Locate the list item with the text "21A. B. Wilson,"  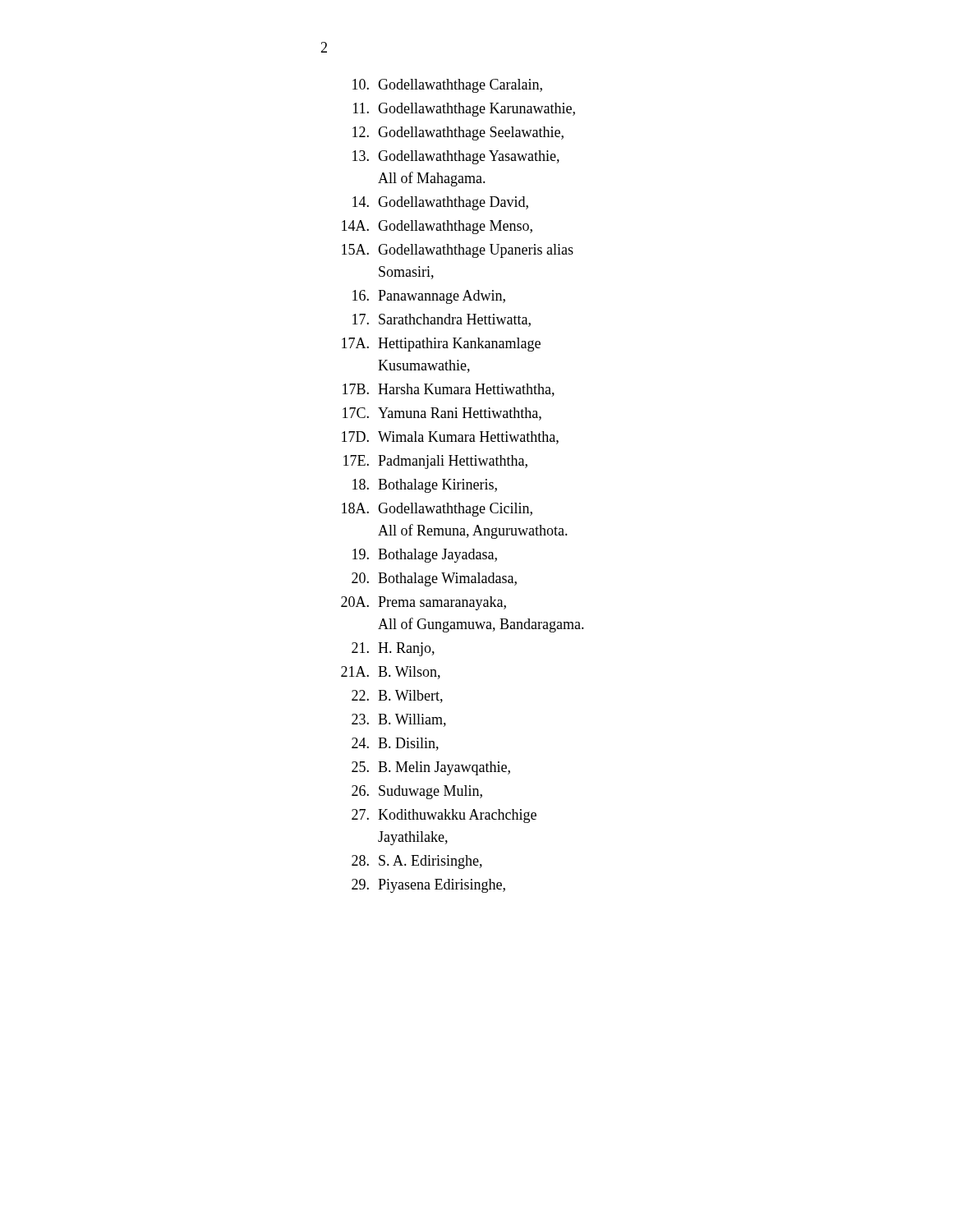pos(391,673)
